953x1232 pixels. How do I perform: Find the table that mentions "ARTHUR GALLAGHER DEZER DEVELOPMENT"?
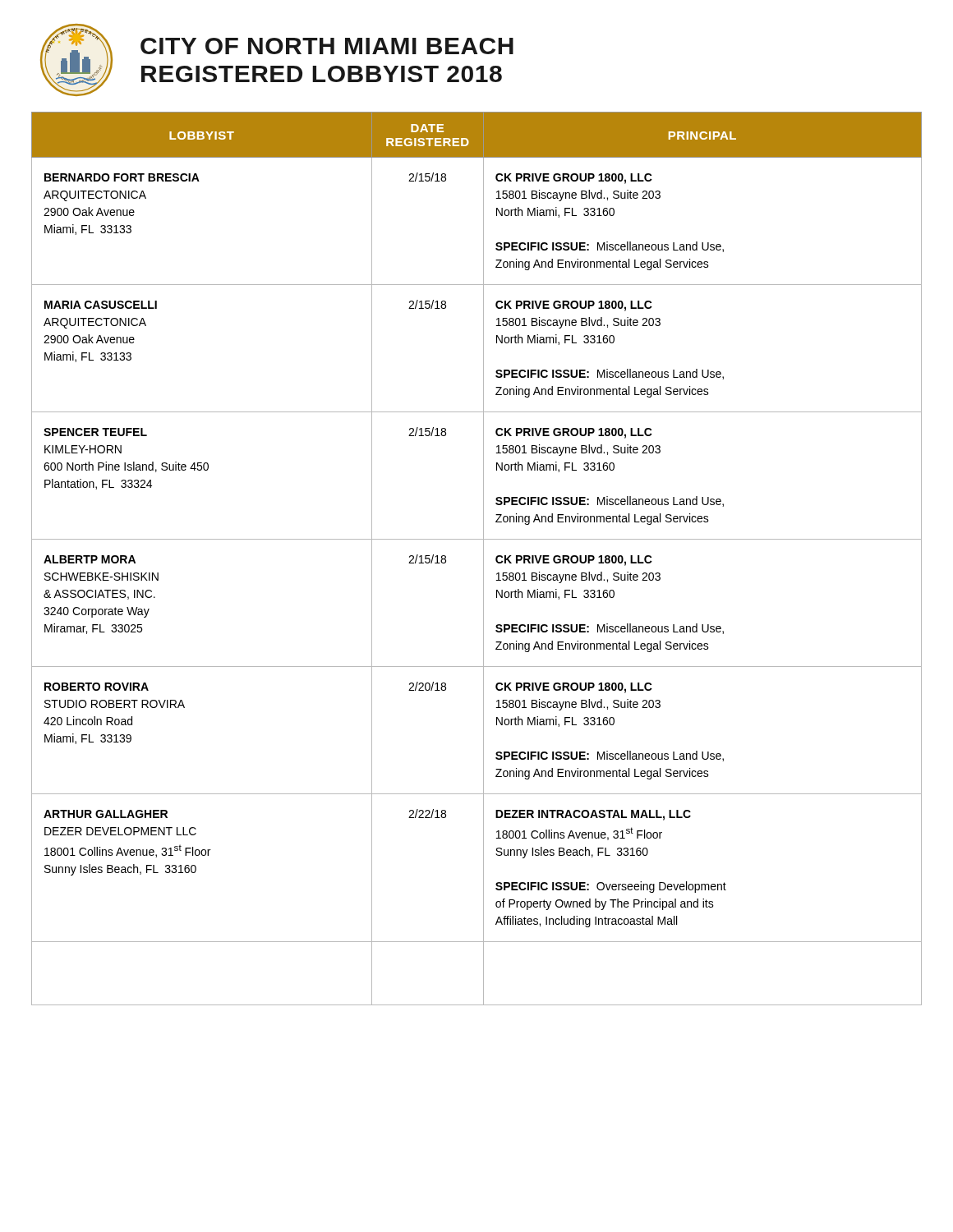pos(476,559)
